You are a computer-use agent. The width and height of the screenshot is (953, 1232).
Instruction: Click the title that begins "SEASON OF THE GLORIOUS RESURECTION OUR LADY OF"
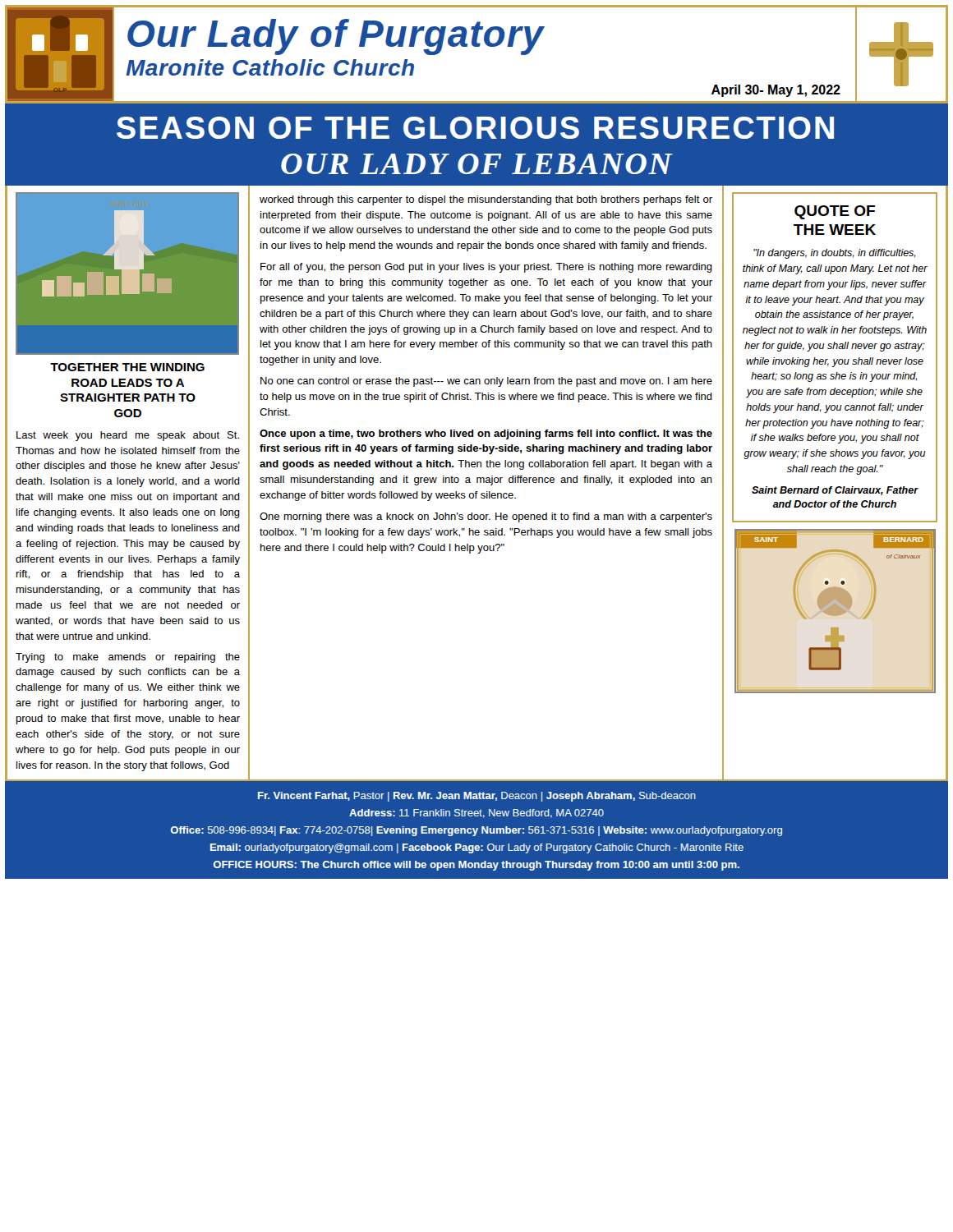point(476,147)
